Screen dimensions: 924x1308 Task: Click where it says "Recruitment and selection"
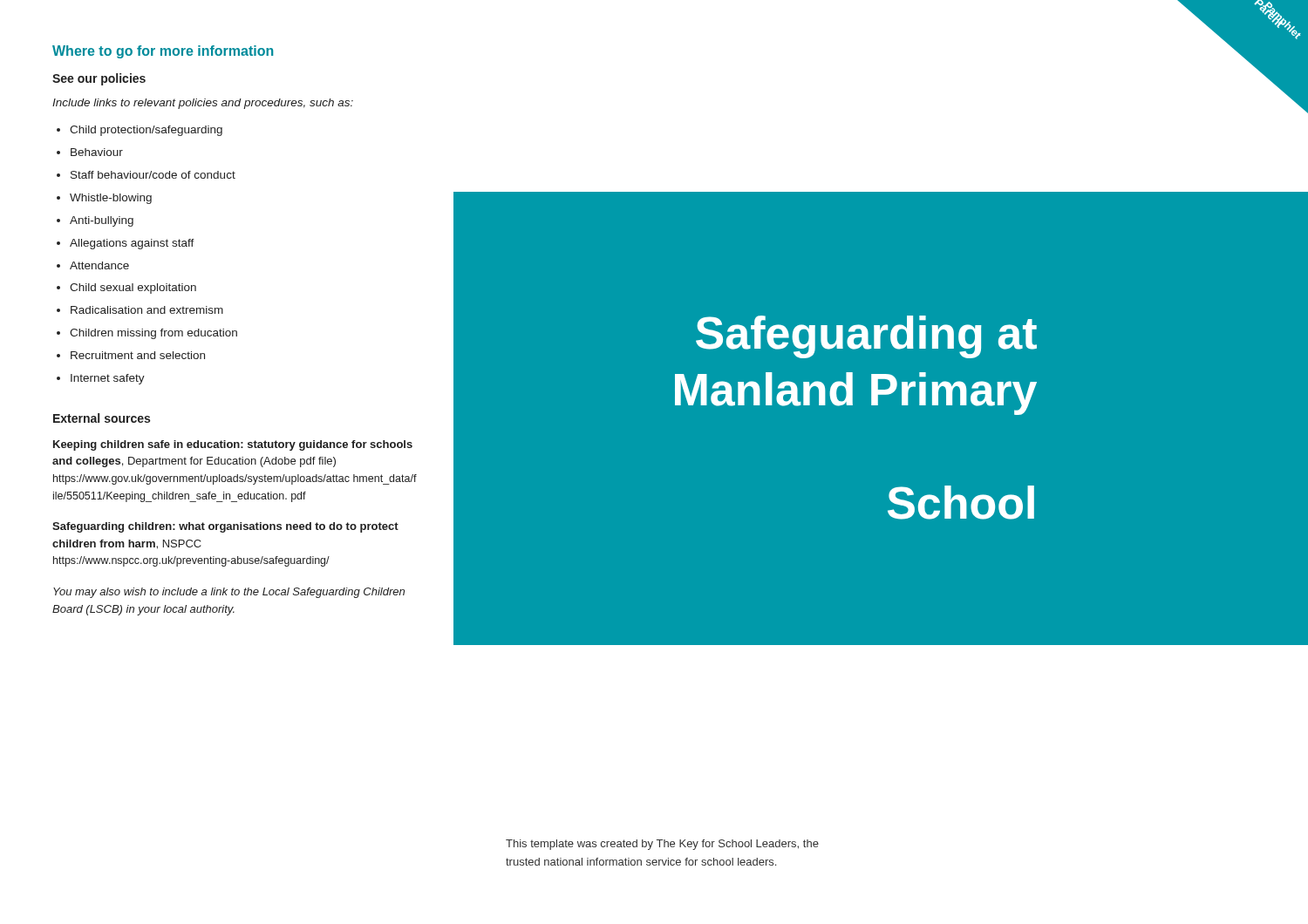(138, 355)
